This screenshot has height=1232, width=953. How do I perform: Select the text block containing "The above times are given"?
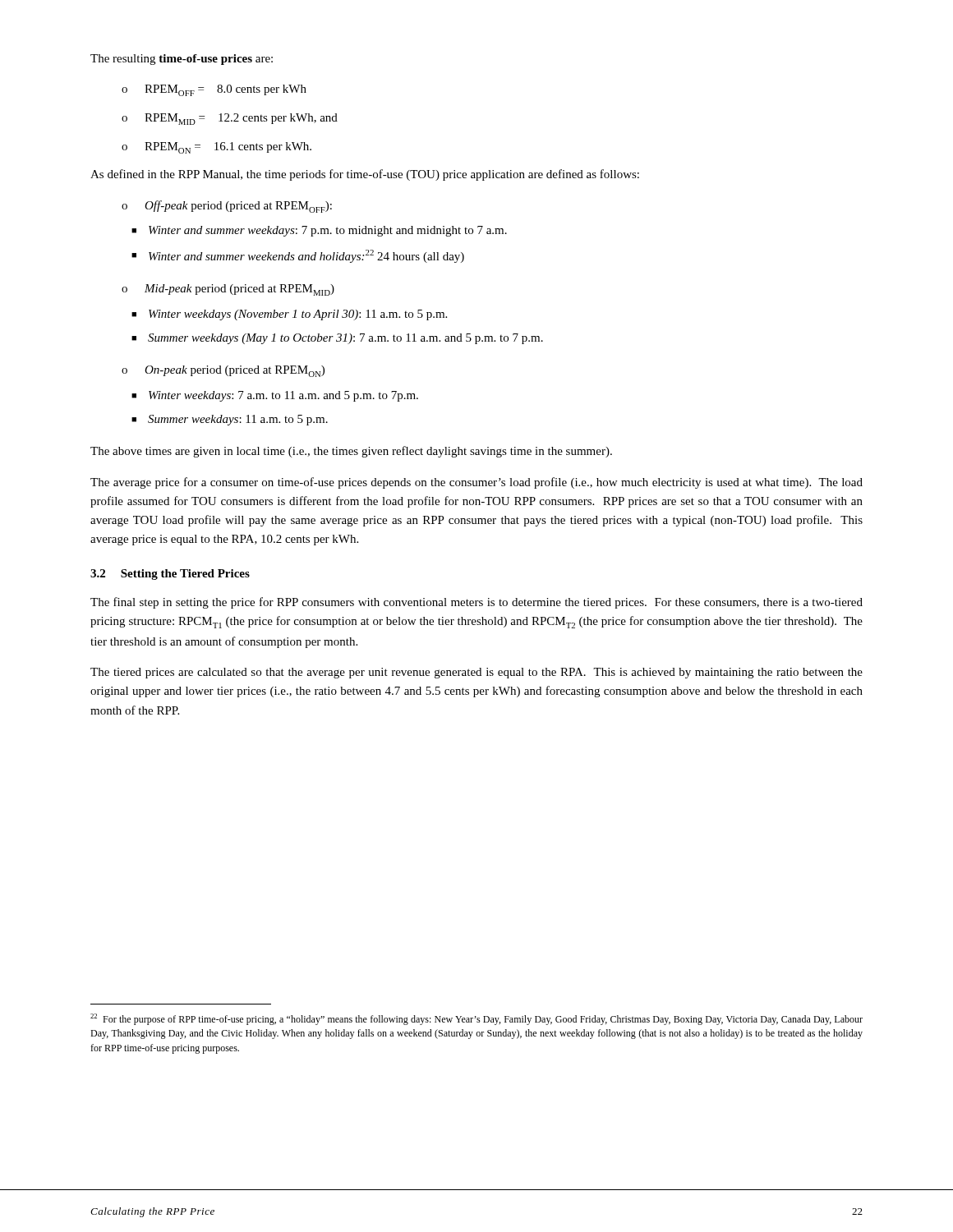click(x=476, y=452)
